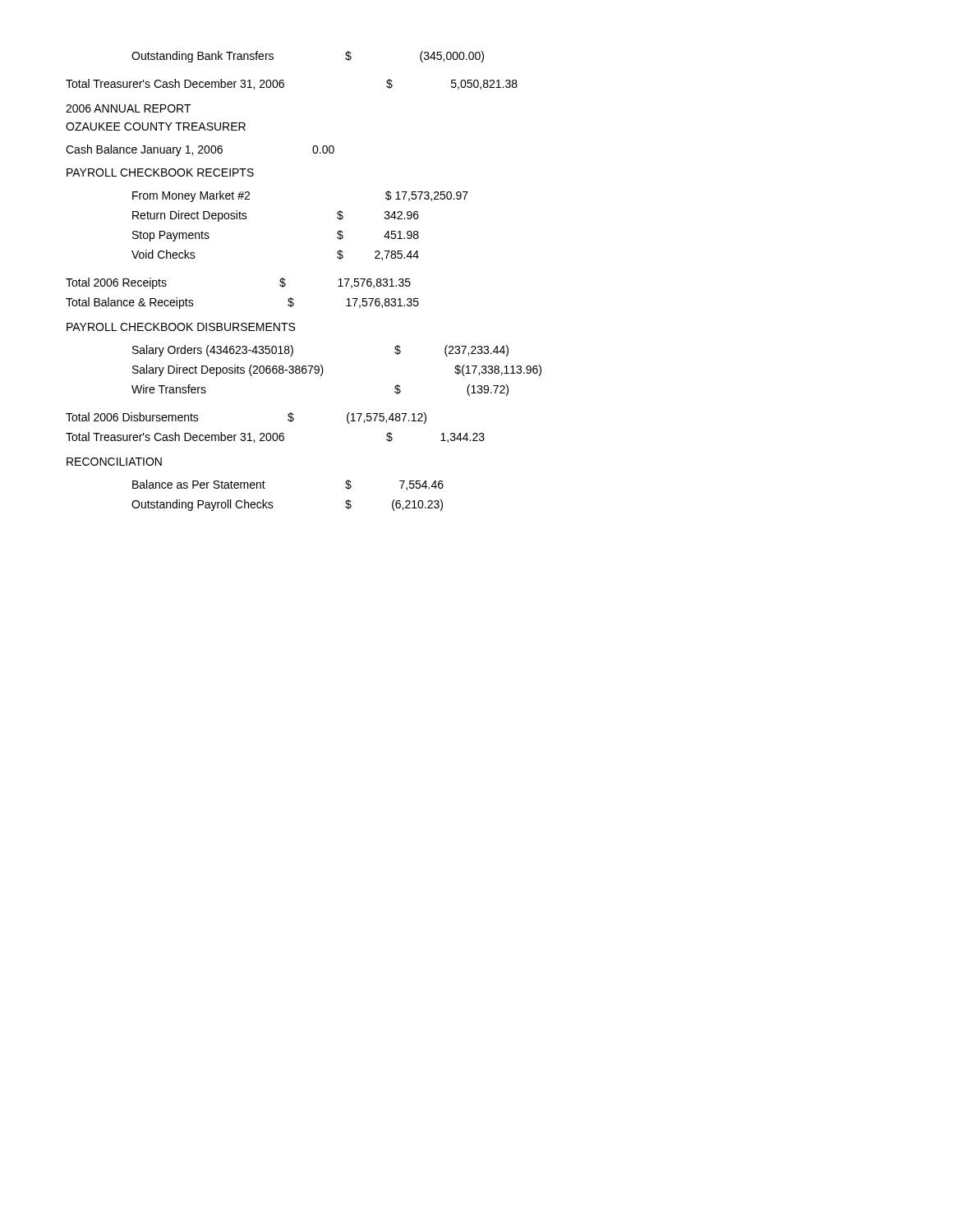
Task: Click on the text block that reads "Total 2006 Disbursements $"
Action: (131, 418)
